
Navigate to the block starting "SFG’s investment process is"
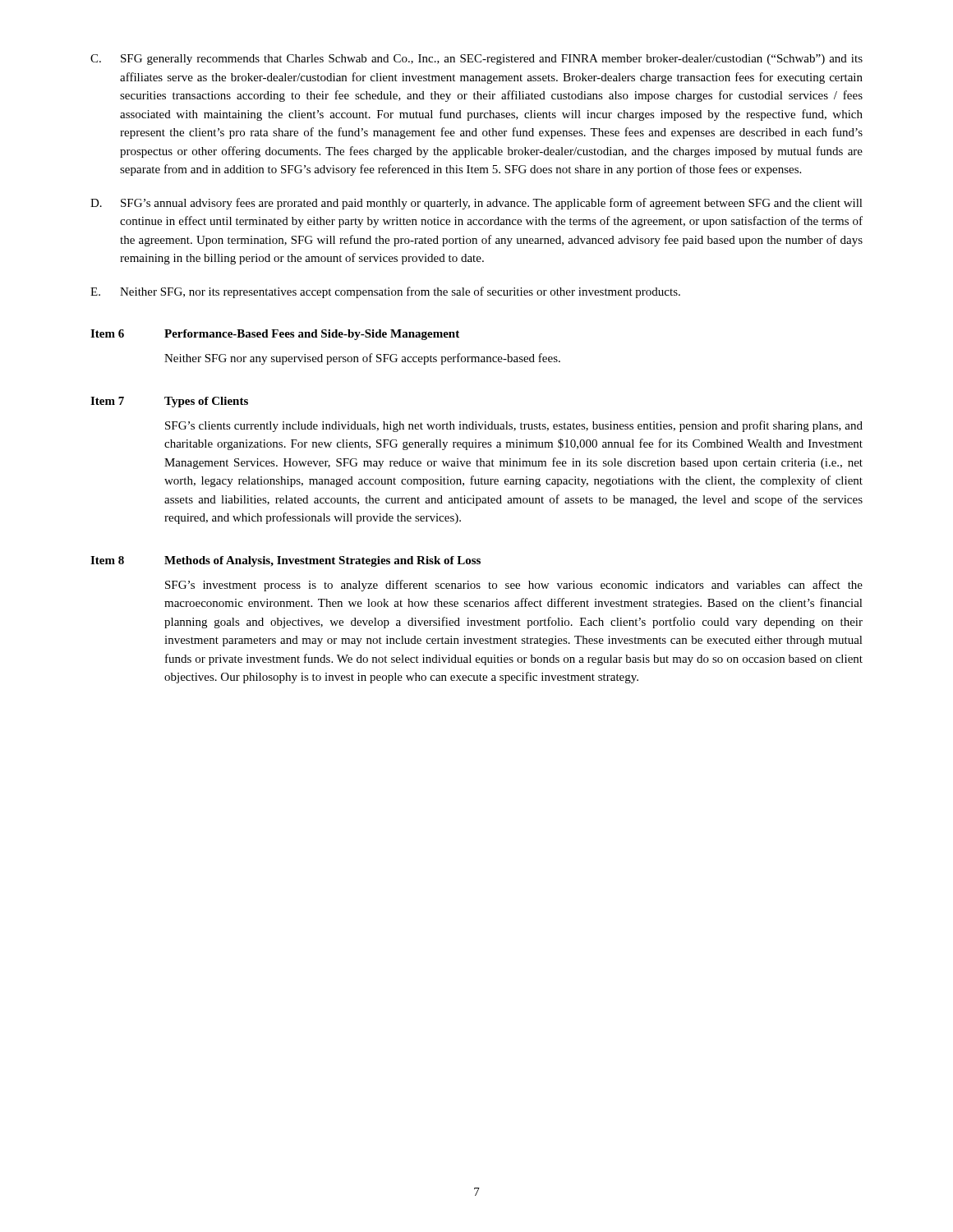click(x=513, y=631)
